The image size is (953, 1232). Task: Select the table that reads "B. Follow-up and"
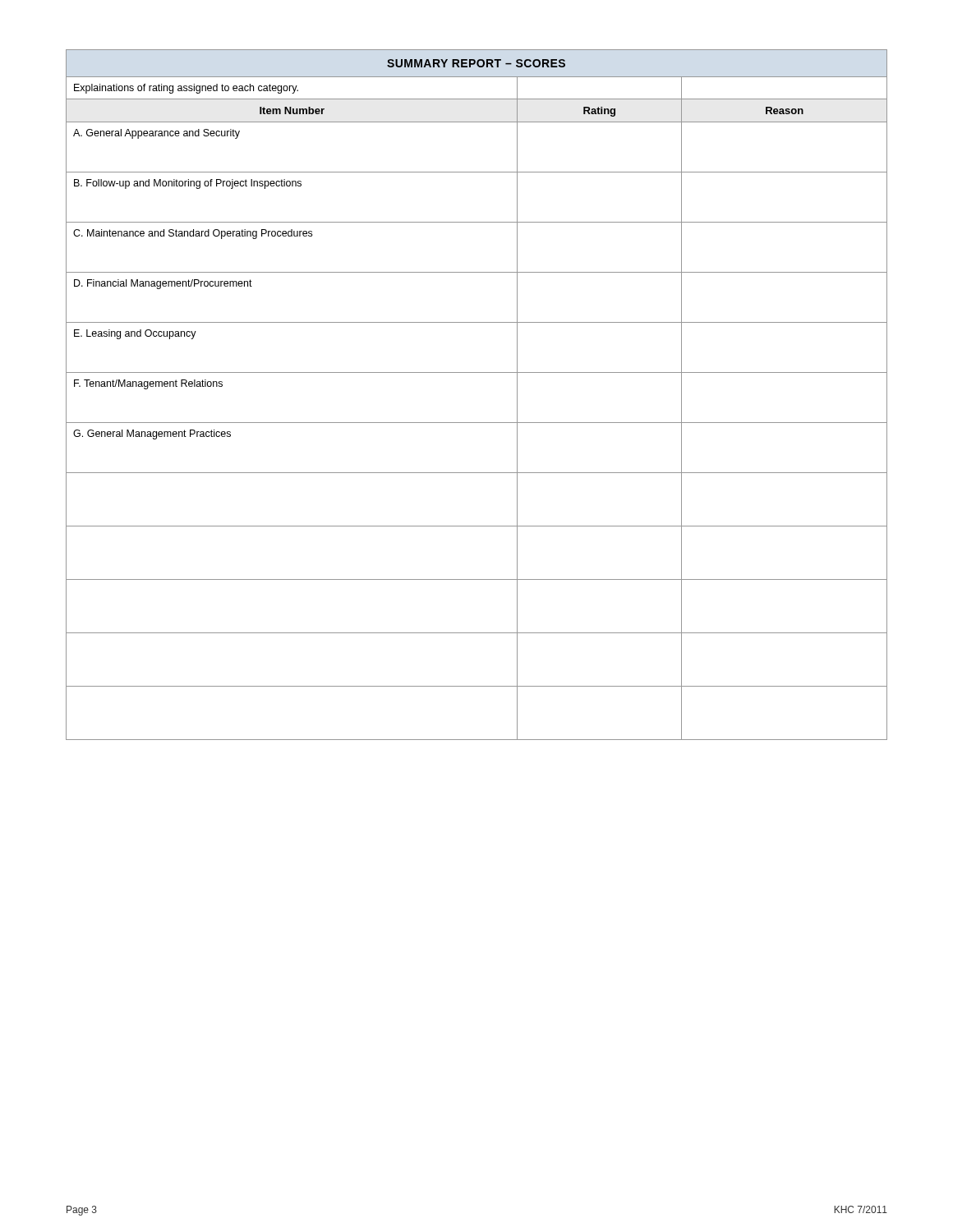pyautogui.click(x=476, y=395)
